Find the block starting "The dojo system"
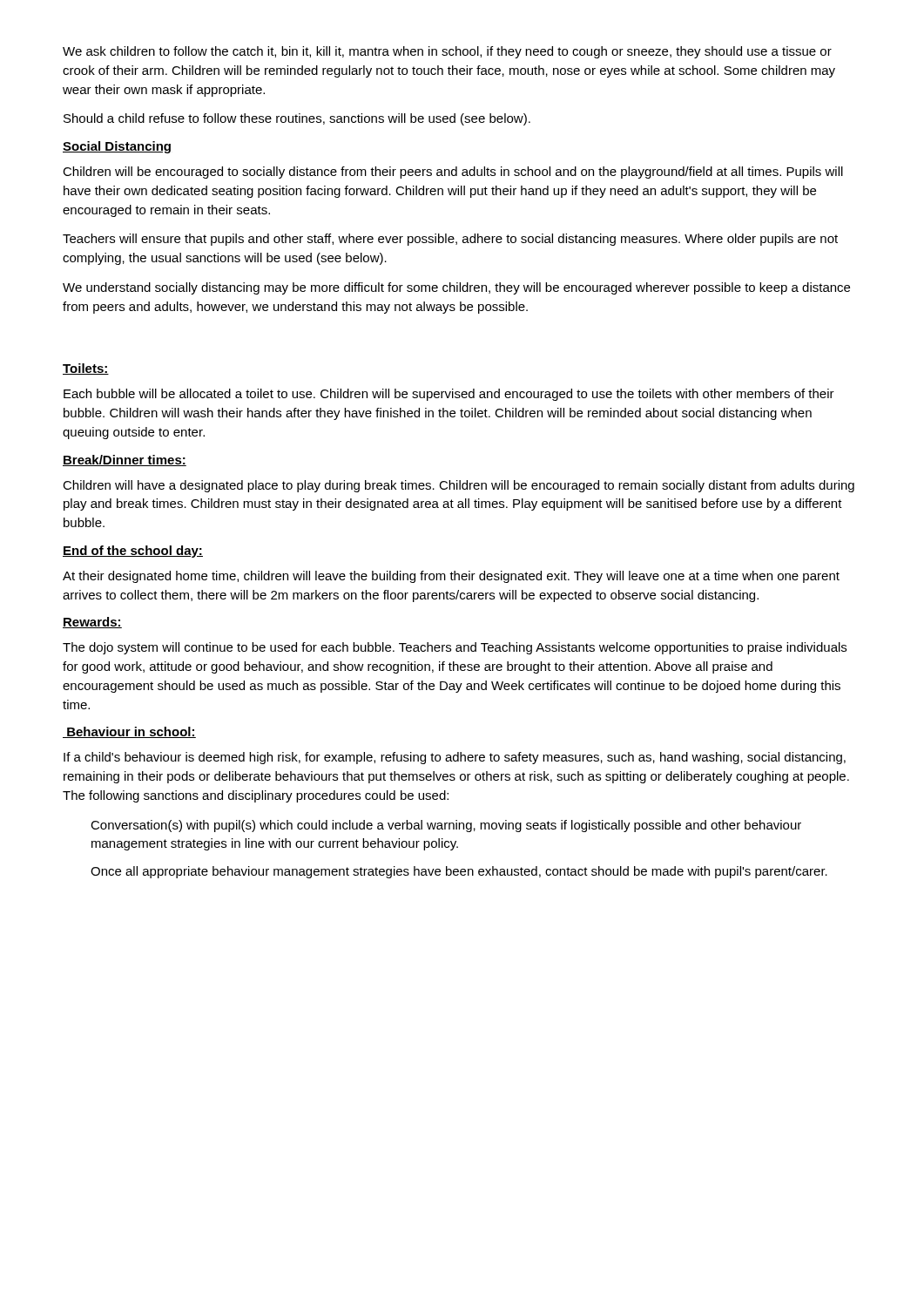 click(455, 676)
